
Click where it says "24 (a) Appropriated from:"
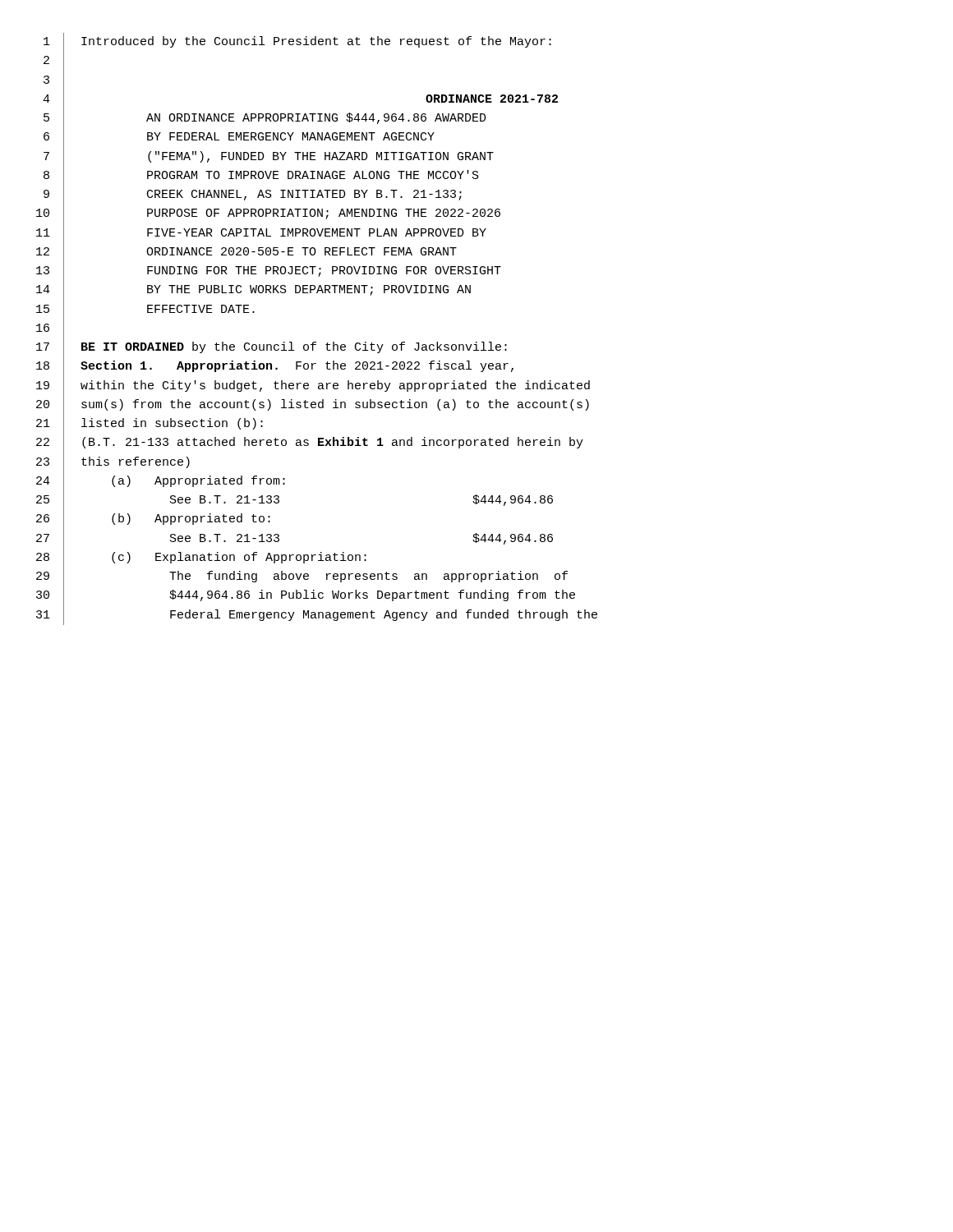pyautogui.click(x=161, y=482)
